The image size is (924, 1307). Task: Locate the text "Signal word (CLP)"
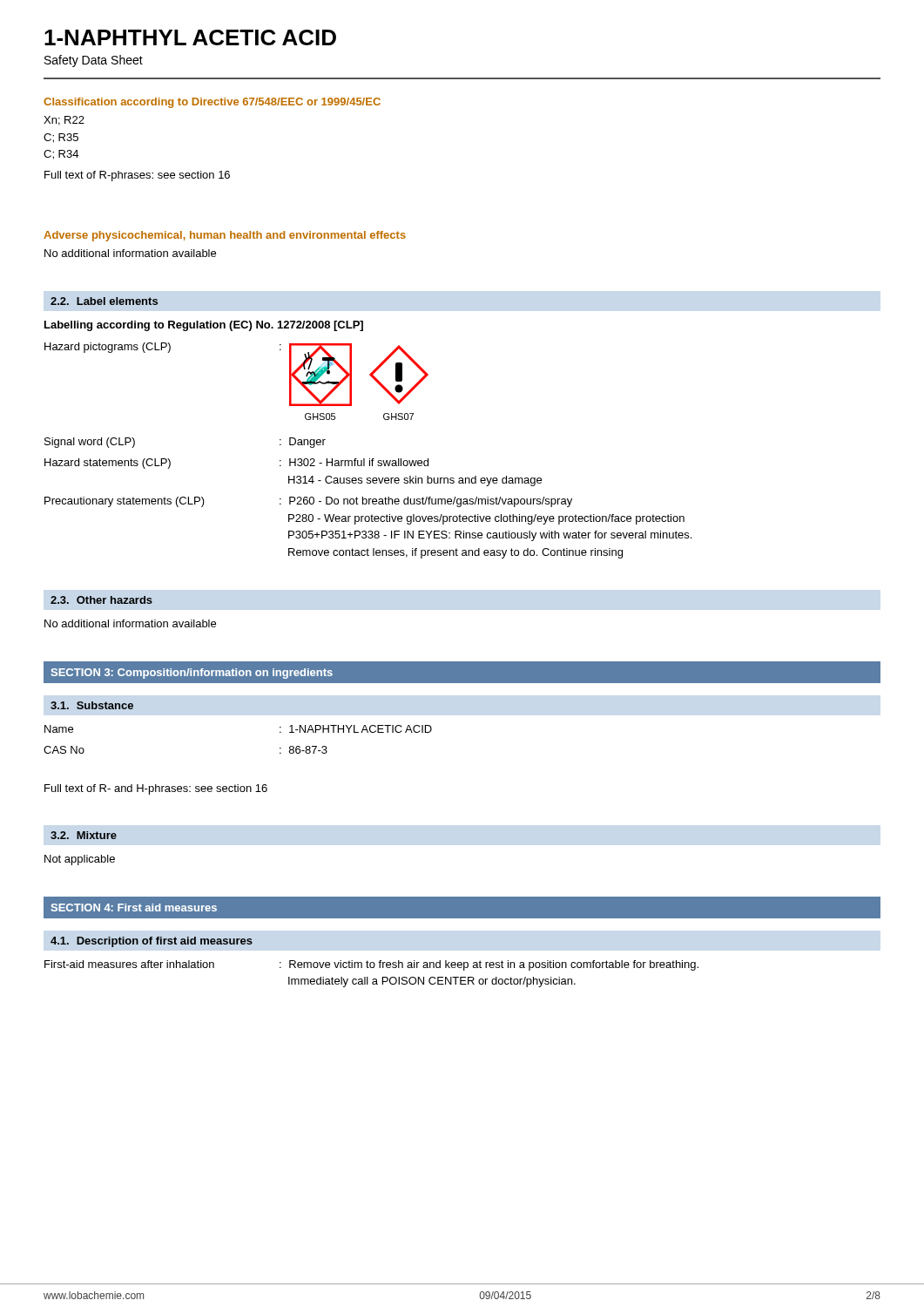pos(89,441)
